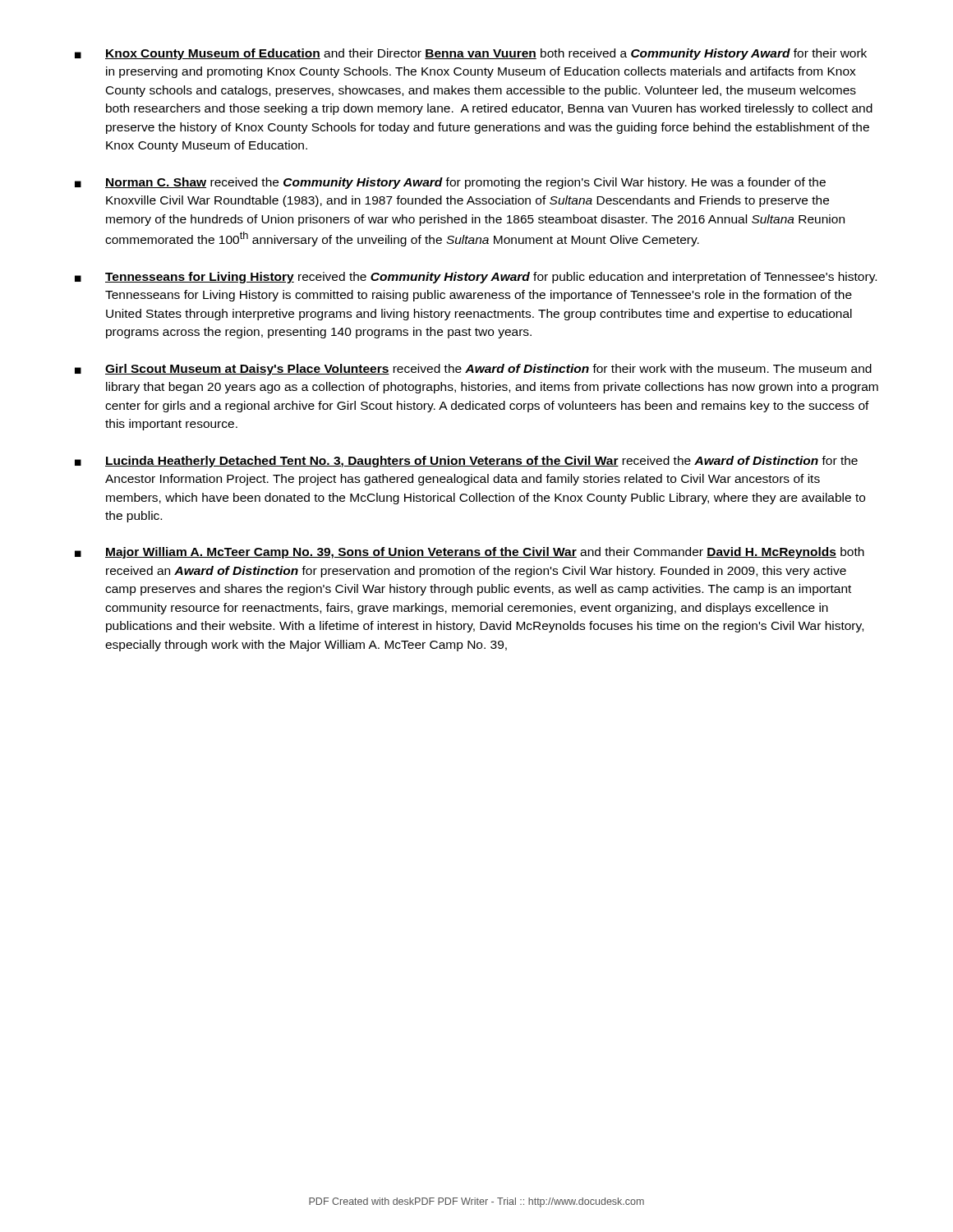Click on the text starting "■ Norman C. Shaw received the Community"
The width and height of the screenshot is (953, 1232).
click(x=476, y=211)
